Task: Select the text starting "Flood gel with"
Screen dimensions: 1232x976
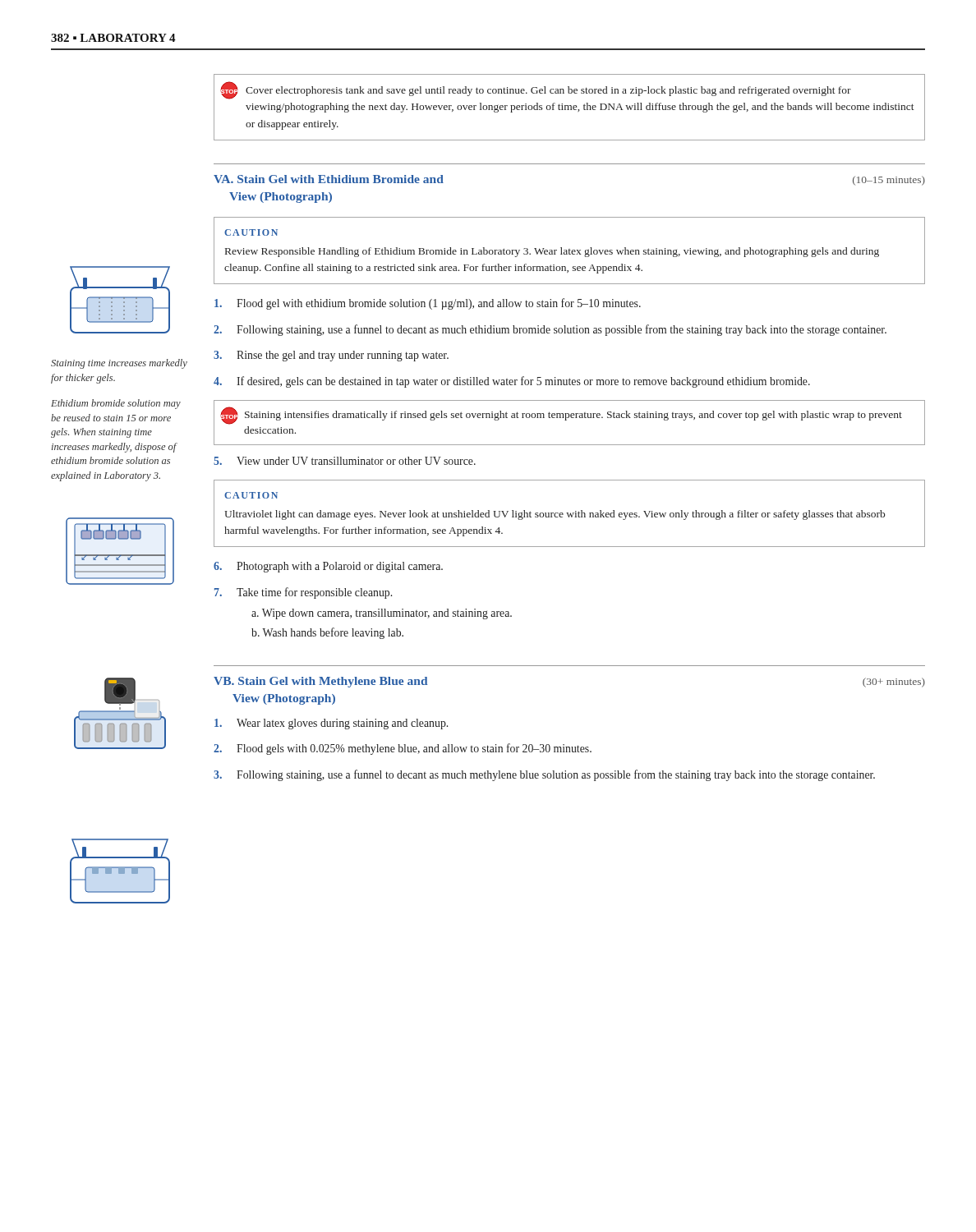Action: (569, 304)
